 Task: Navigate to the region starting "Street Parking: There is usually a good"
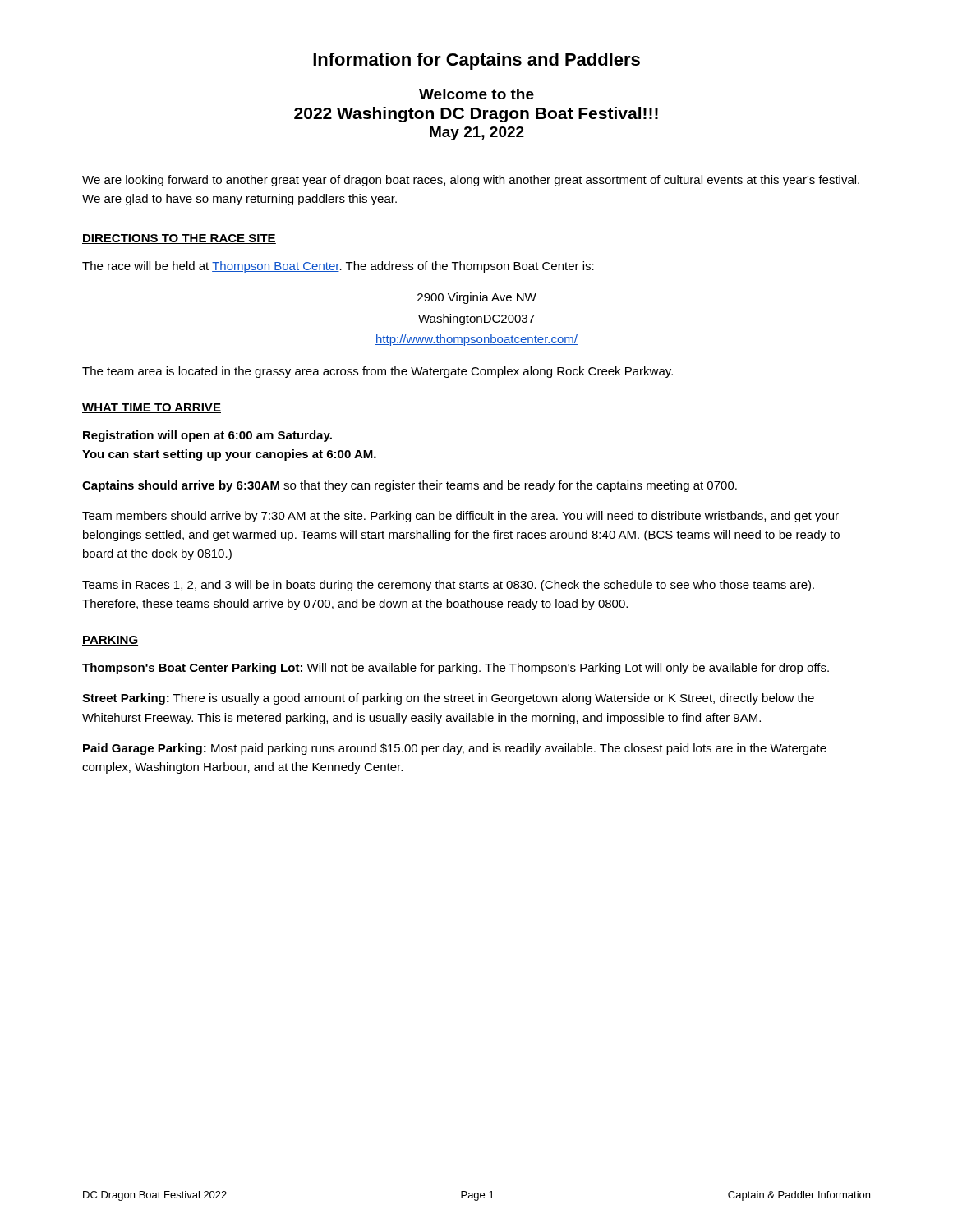[448, 707]
